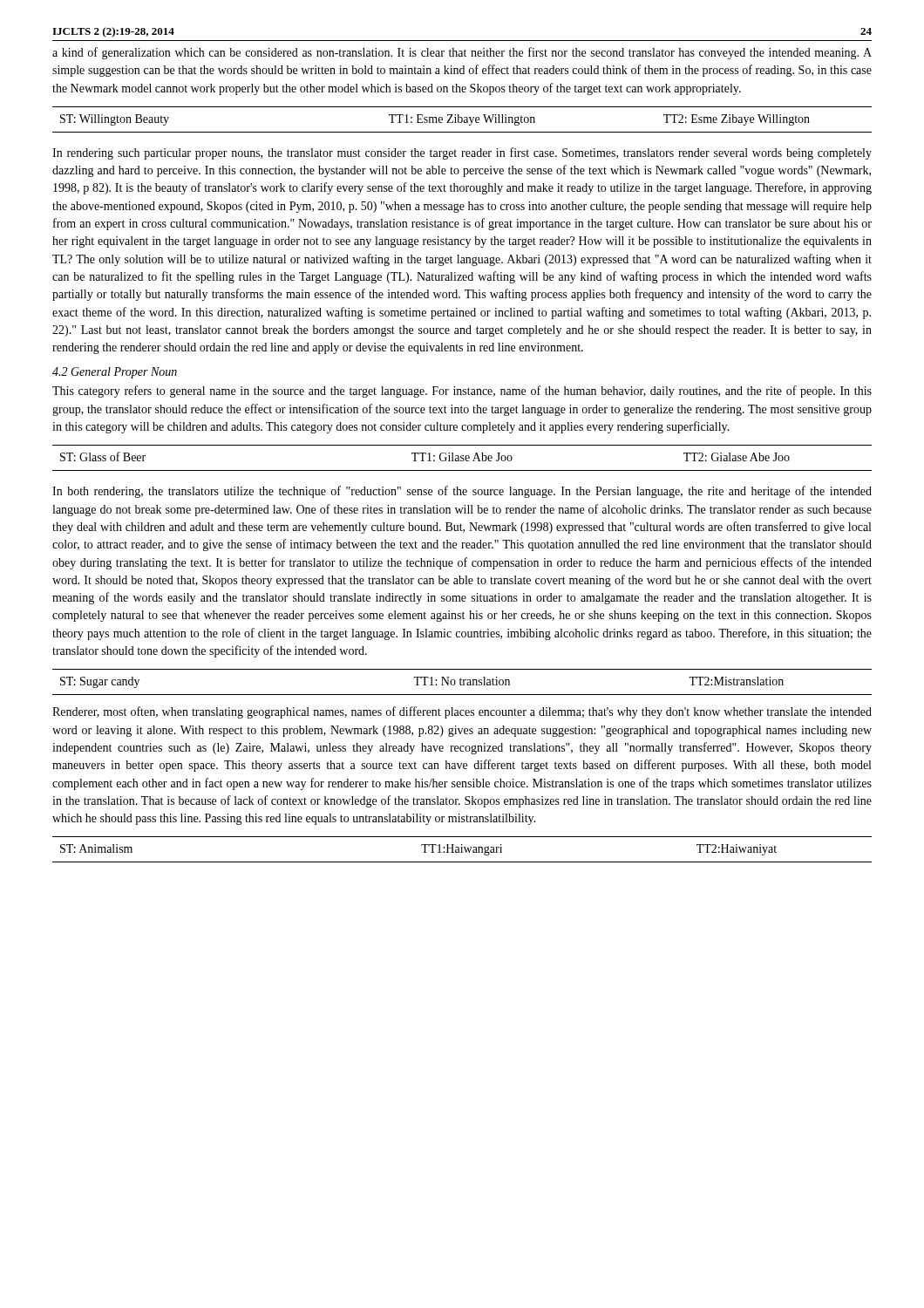The width and height of the screenshot is (924, 1308).
Task: Locate the table with the text "ST: Sugar candy"
Action: 462,682
